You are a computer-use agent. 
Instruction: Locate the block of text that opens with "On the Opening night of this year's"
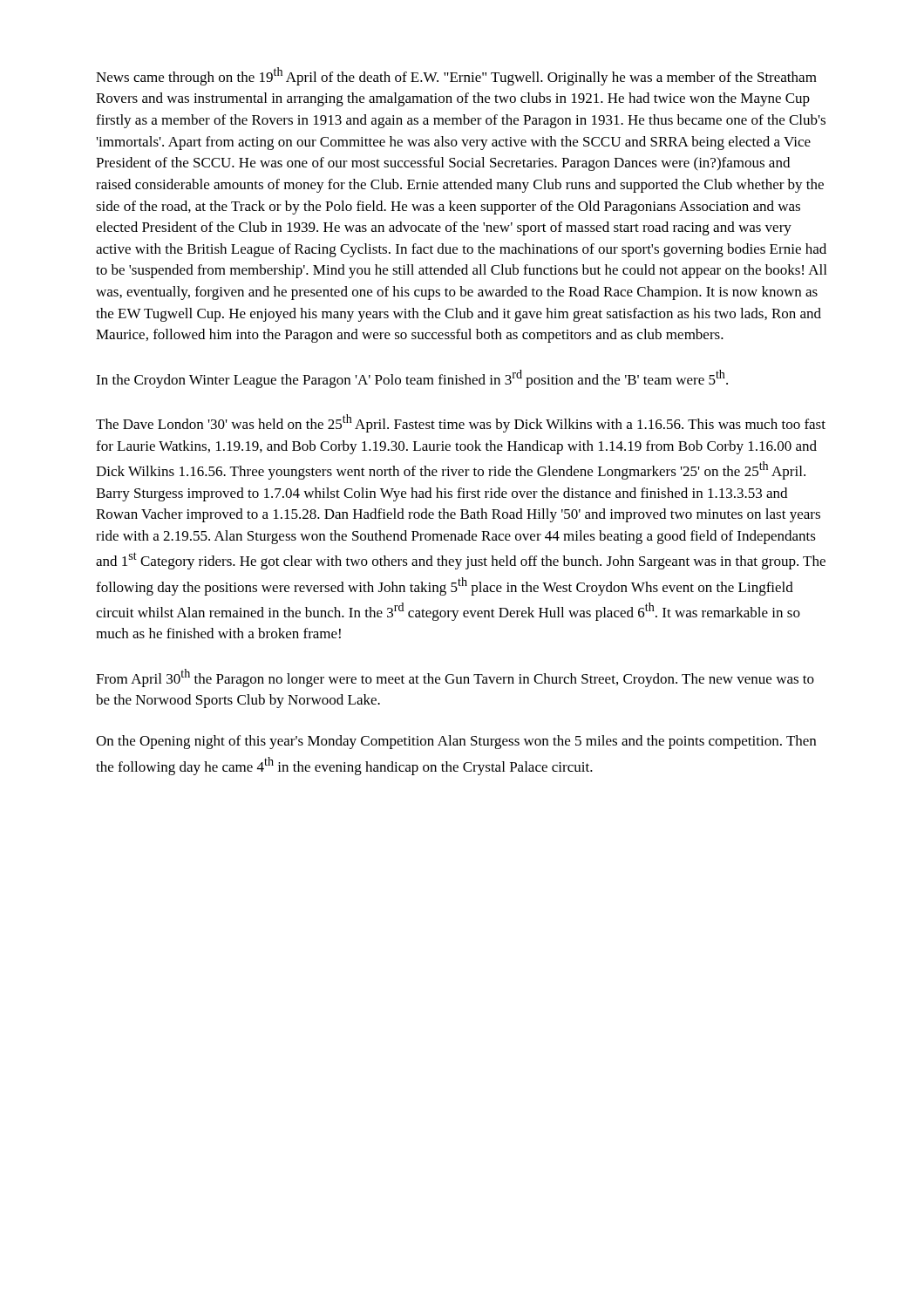(x=456, y=753)
